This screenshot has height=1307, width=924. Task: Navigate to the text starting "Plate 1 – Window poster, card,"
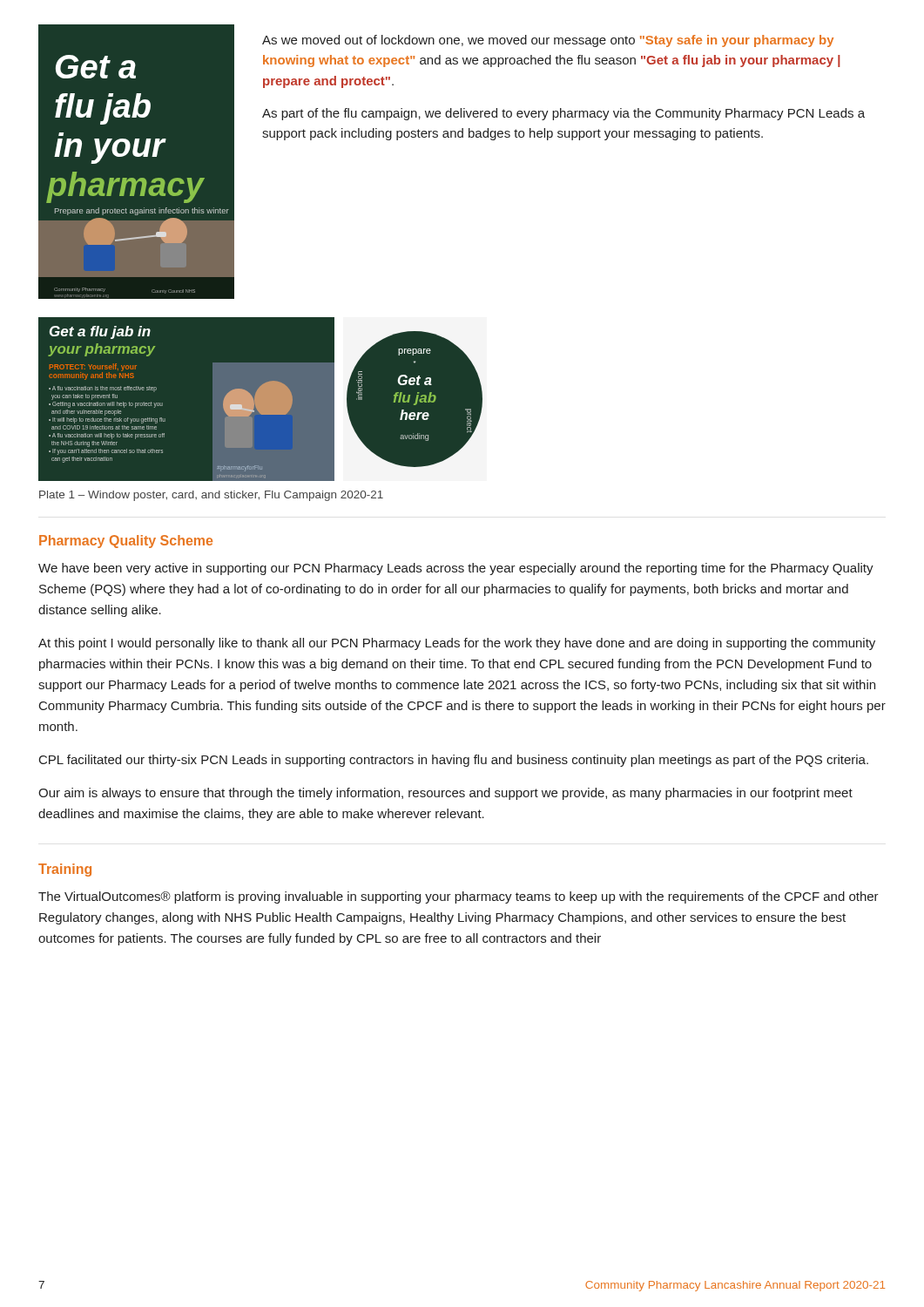[211, 494]
